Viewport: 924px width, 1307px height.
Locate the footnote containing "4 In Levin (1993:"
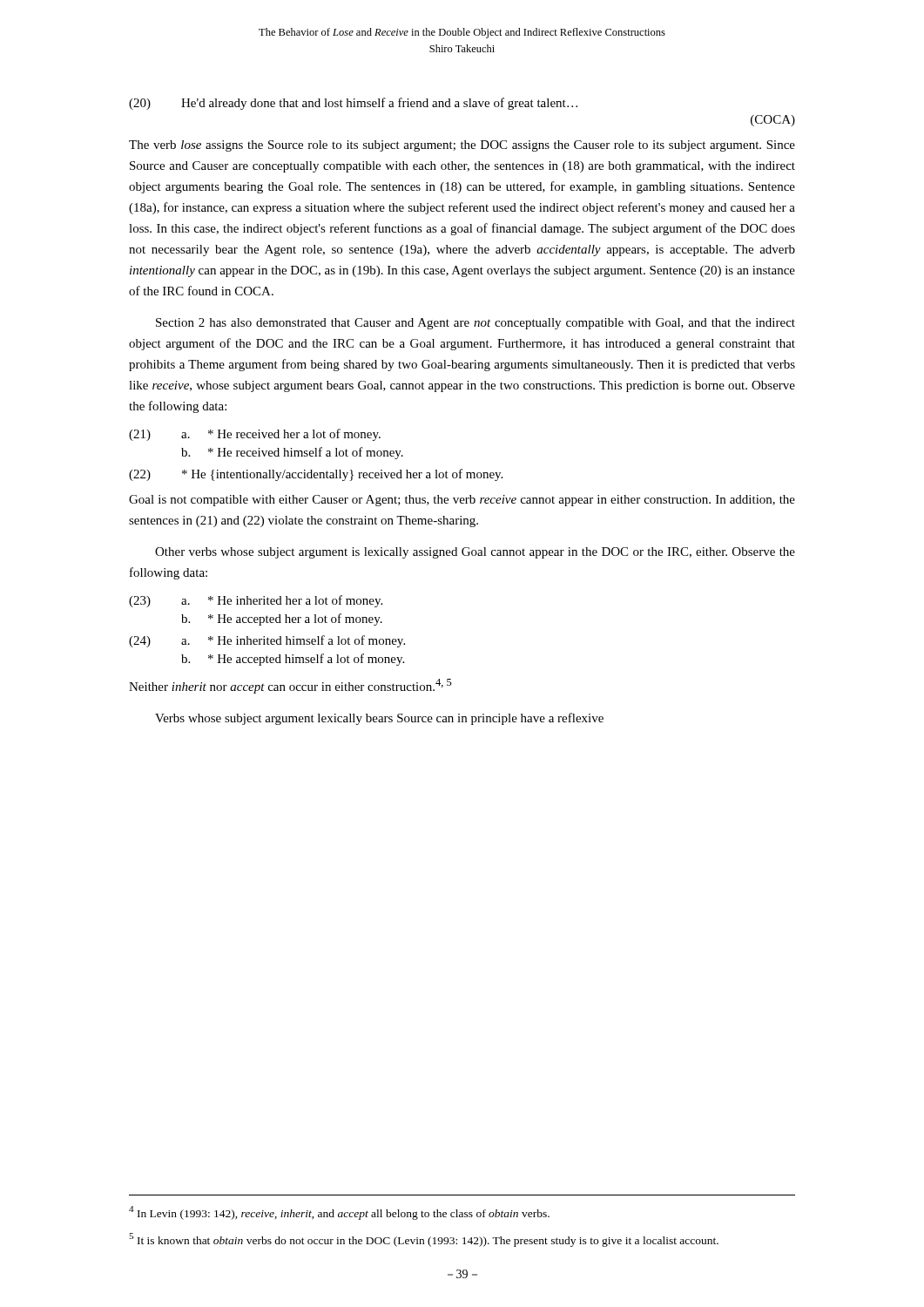pos(339,1211)
